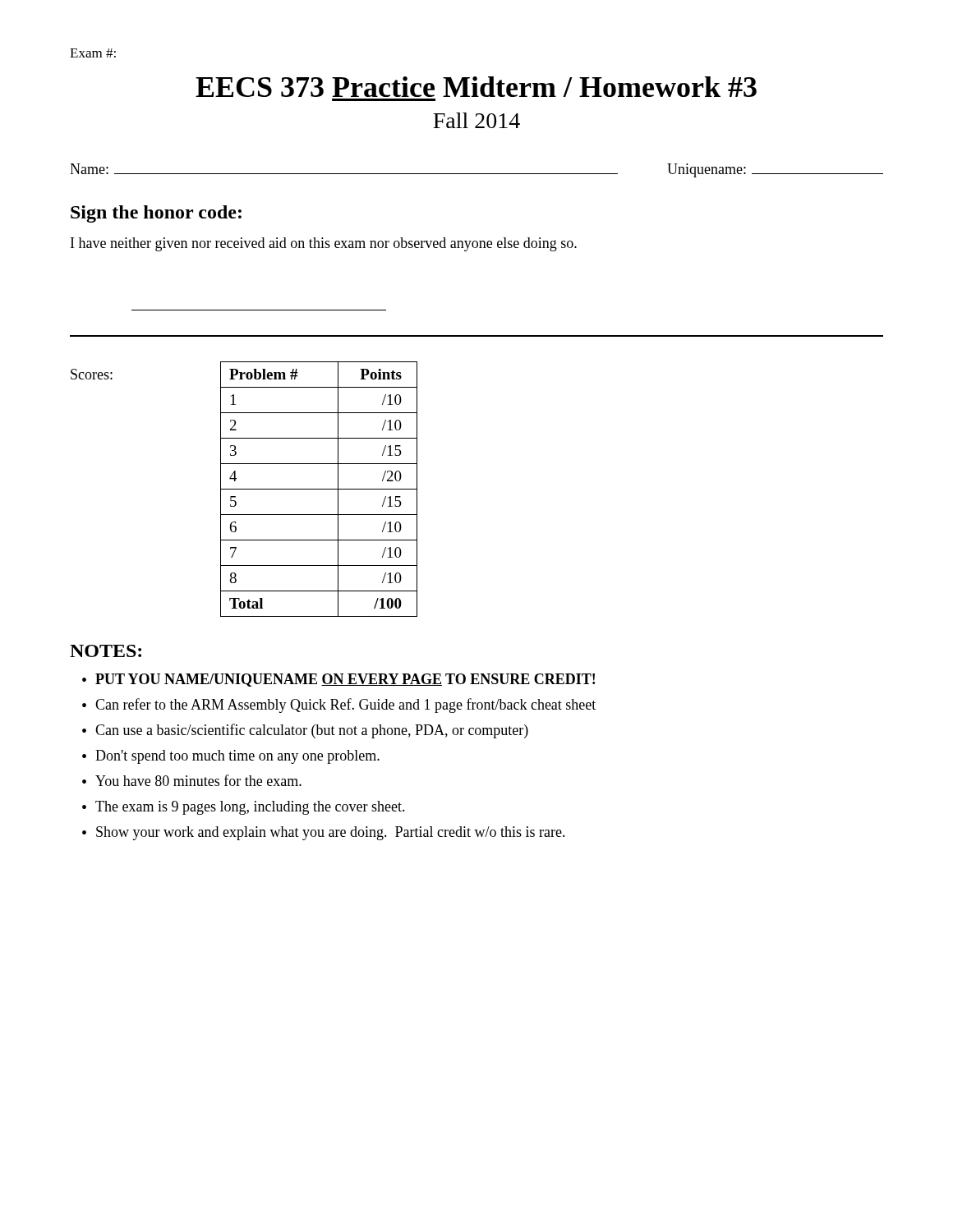This screenshot has width=953, height=1232.
Task: Find the list item with the text "• Don't spend too much time"
Action: [x=231, y=757]
